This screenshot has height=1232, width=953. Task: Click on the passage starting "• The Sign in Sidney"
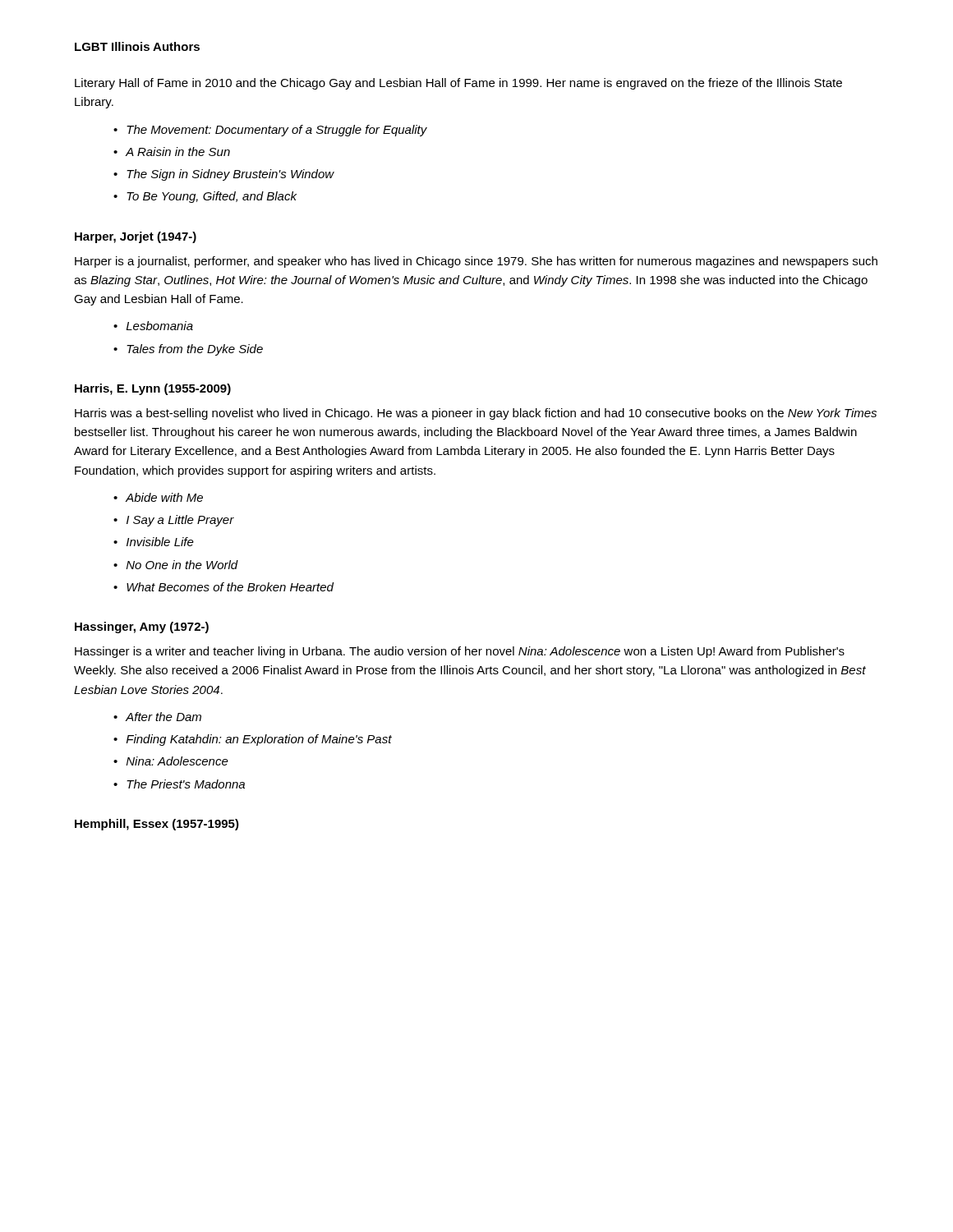pyautogui.click(x=224, y=174)
